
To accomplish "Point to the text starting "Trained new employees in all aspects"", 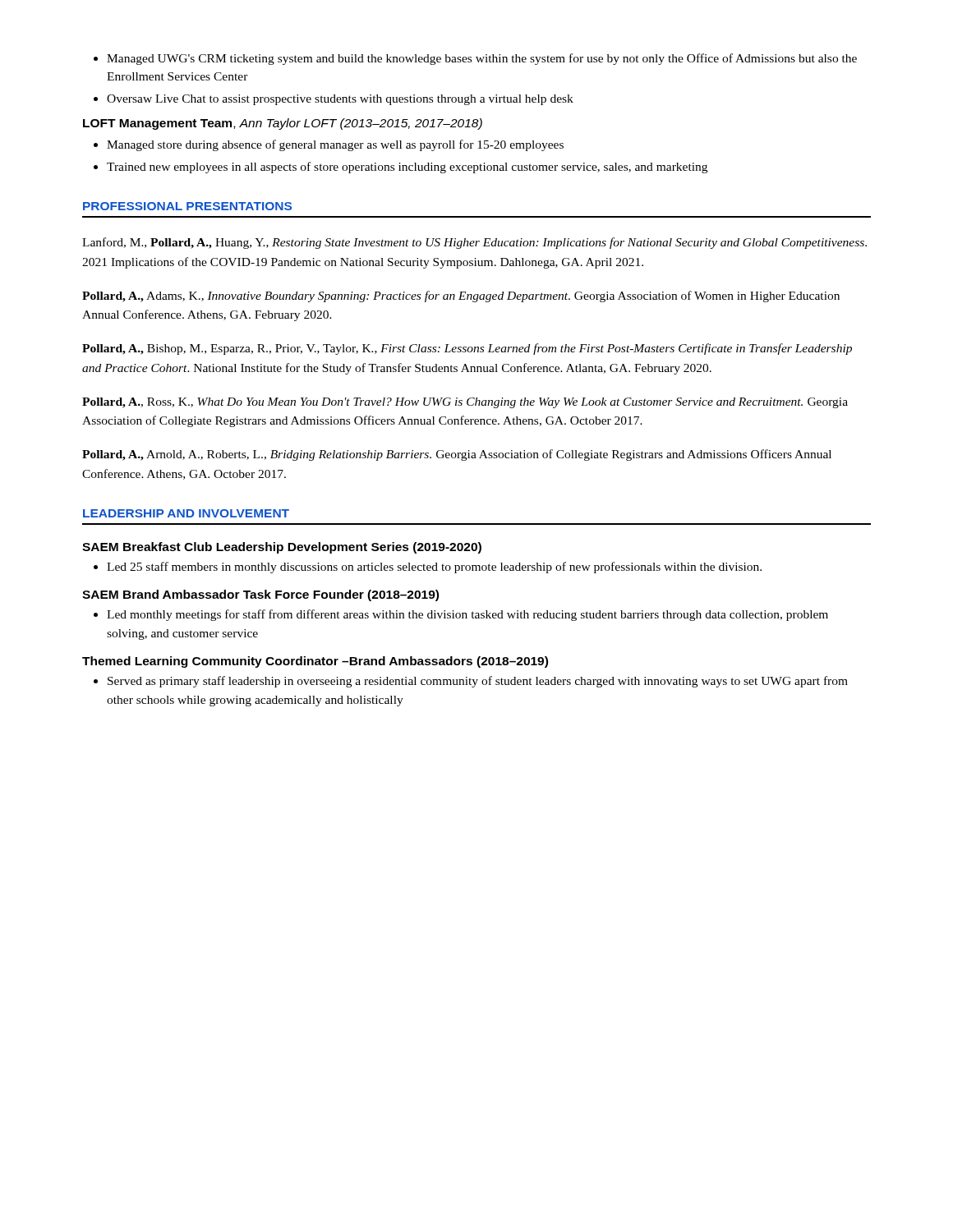I will tap(476, 167).
